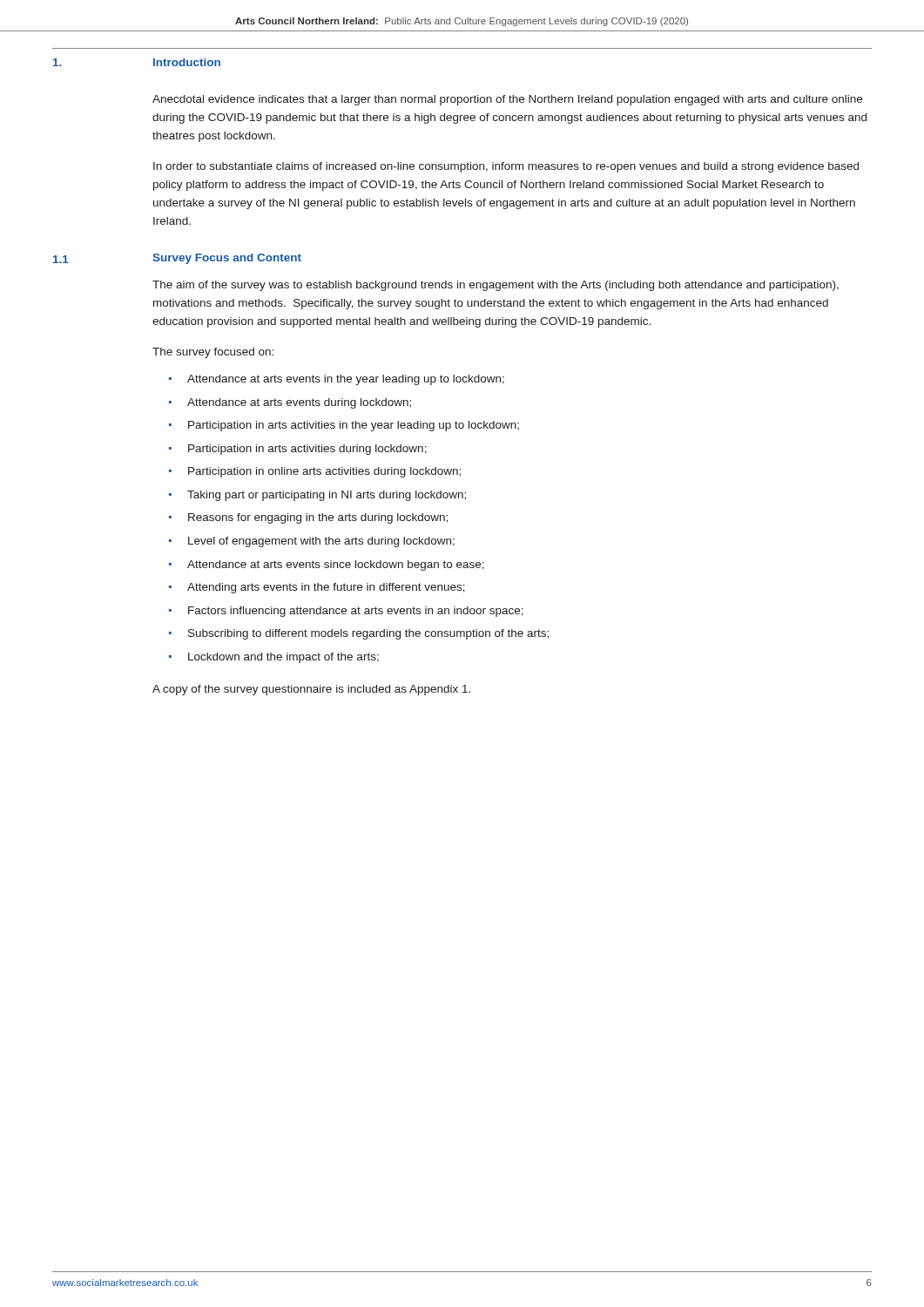The width and height of the screenshot is (924, 1307).
Task: Click on the element starting "Taking part or participating in NI arts during"
Action: (327, 494)
